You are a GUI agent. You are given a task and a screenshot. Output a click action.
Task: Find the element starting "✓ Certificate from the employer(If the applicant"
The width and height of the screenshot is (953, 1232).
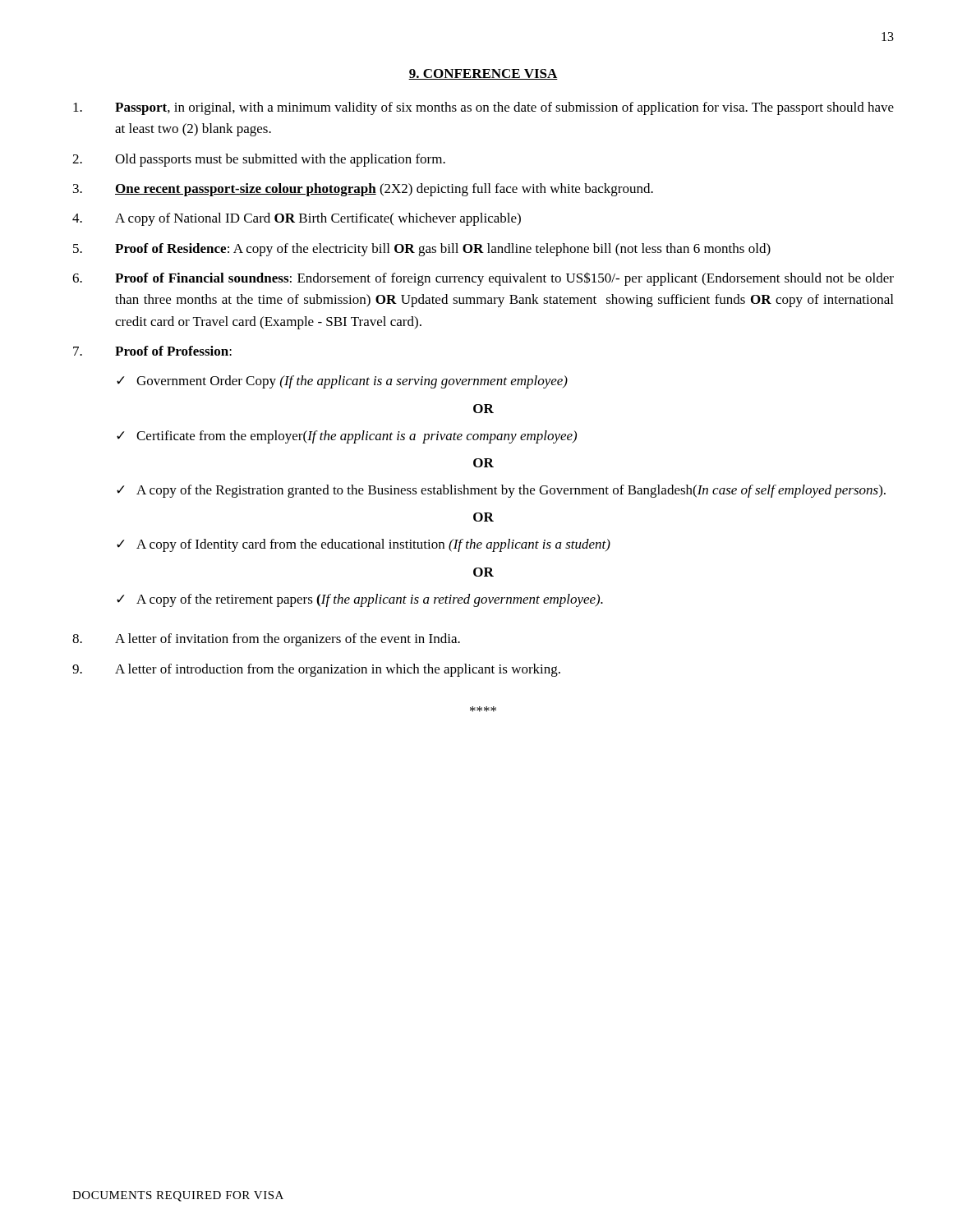tap(504, 436)
